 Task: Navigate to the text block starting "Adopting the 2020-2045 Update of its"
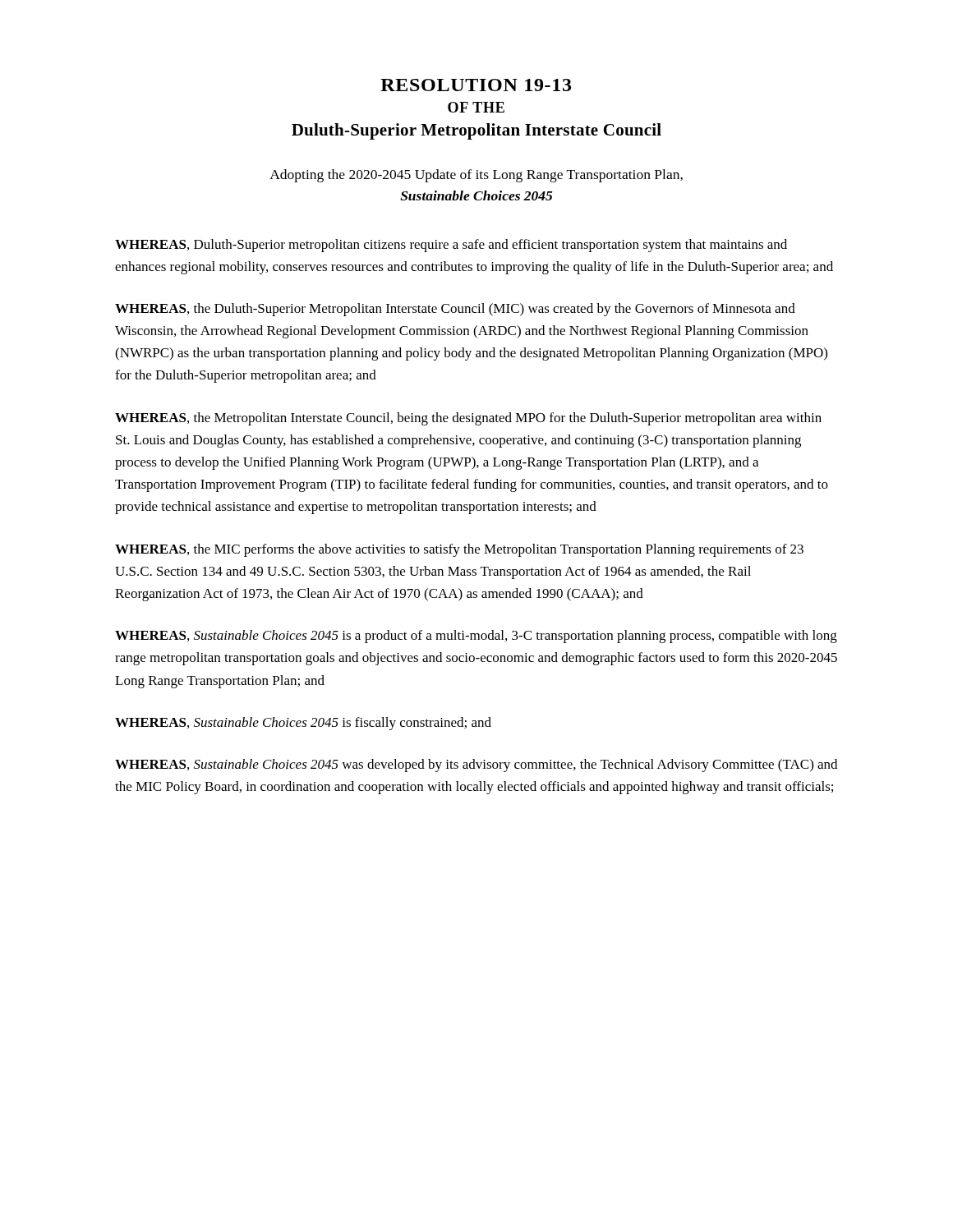tap(476, 185)
